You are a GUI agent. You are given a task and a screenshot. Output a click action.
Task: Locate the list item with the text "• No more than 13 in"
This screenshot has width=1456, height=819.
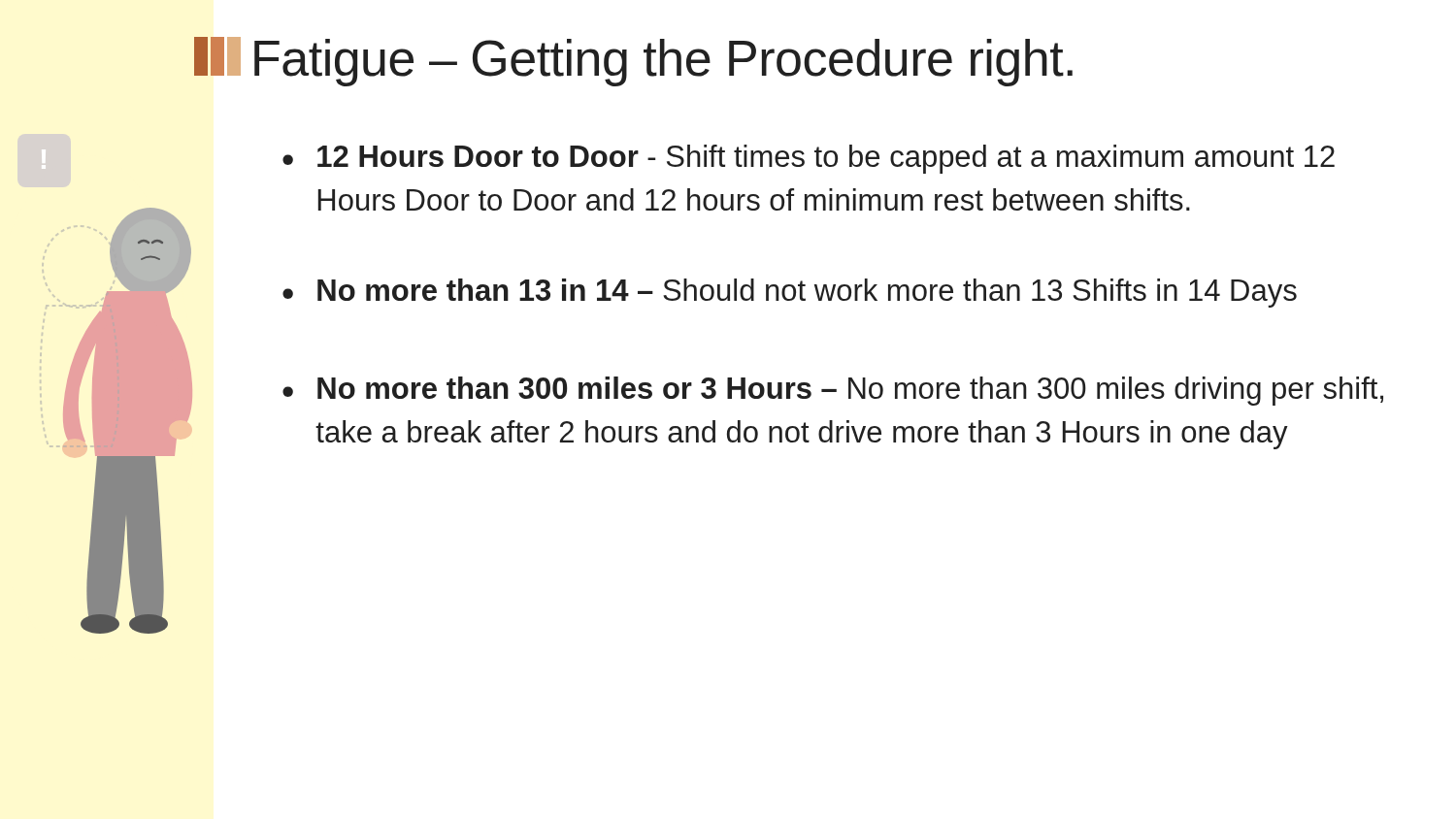[x=844, y=295]
